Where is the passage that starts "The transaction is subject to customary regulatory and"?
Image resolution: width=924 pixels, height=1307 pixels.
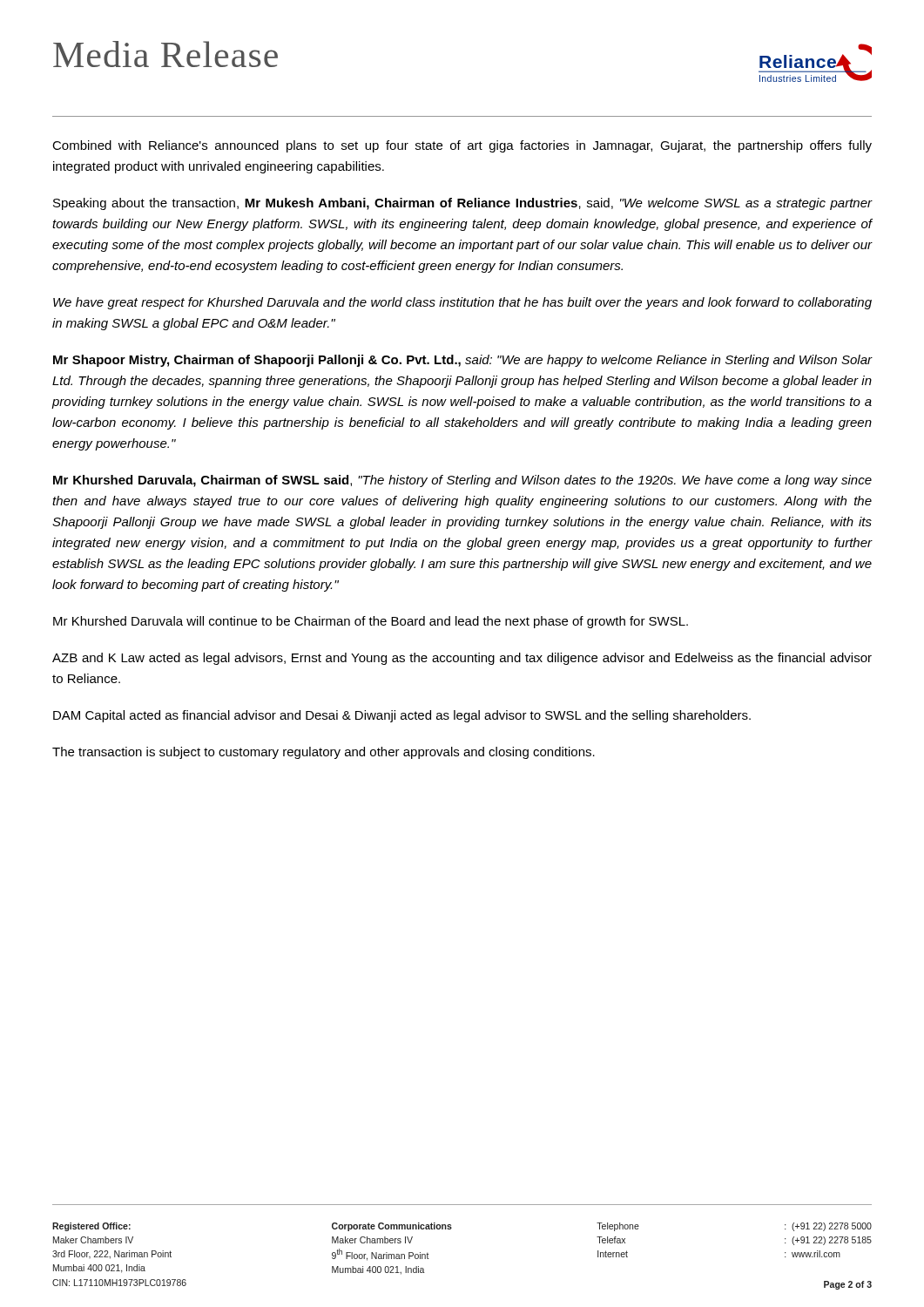[x=462, y=752]
